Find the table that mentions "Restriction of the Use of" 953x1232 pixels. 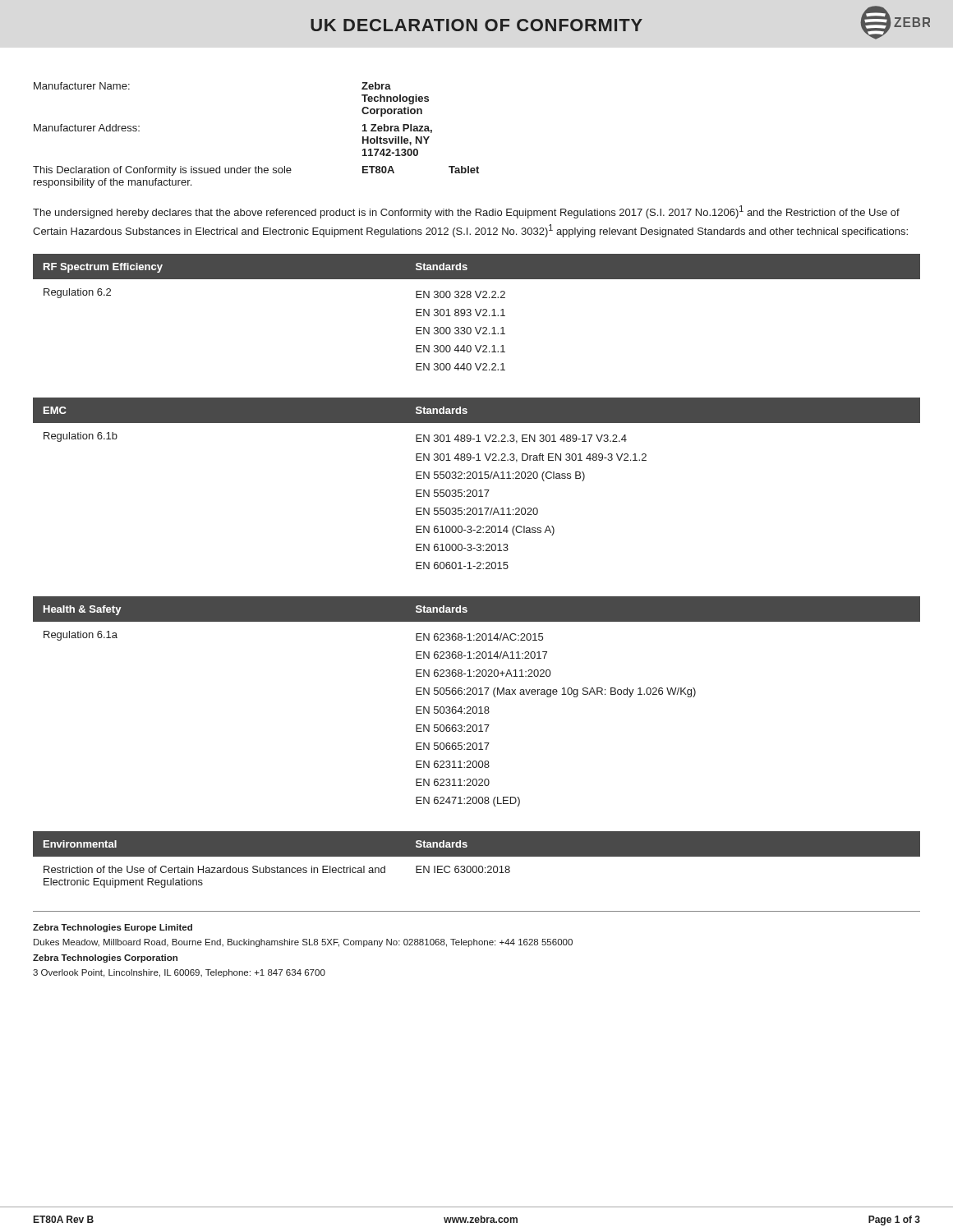(x=476, y=863)
